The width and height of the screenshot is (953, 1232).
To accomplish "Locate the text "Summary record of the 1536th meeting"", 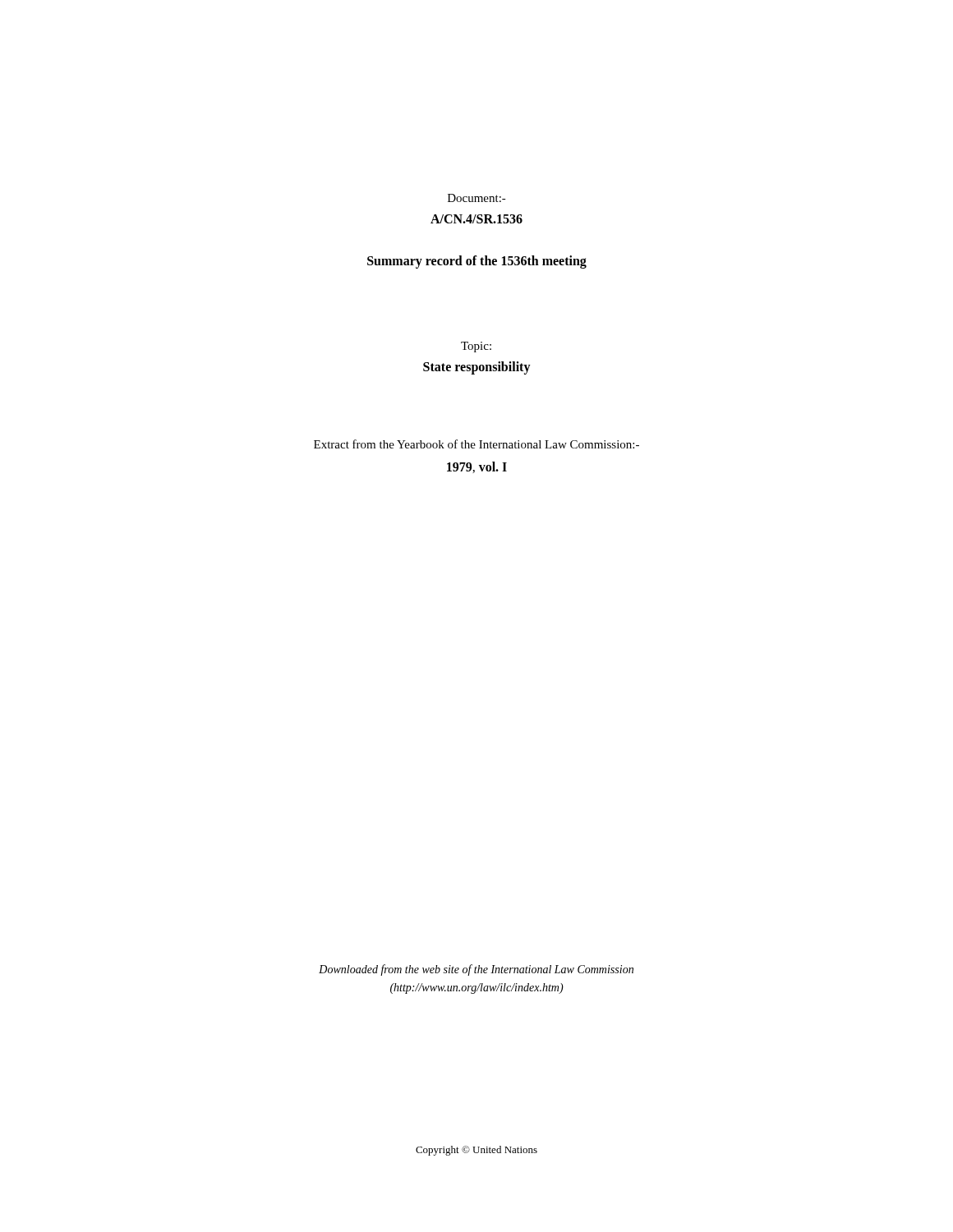I will 476,261.
